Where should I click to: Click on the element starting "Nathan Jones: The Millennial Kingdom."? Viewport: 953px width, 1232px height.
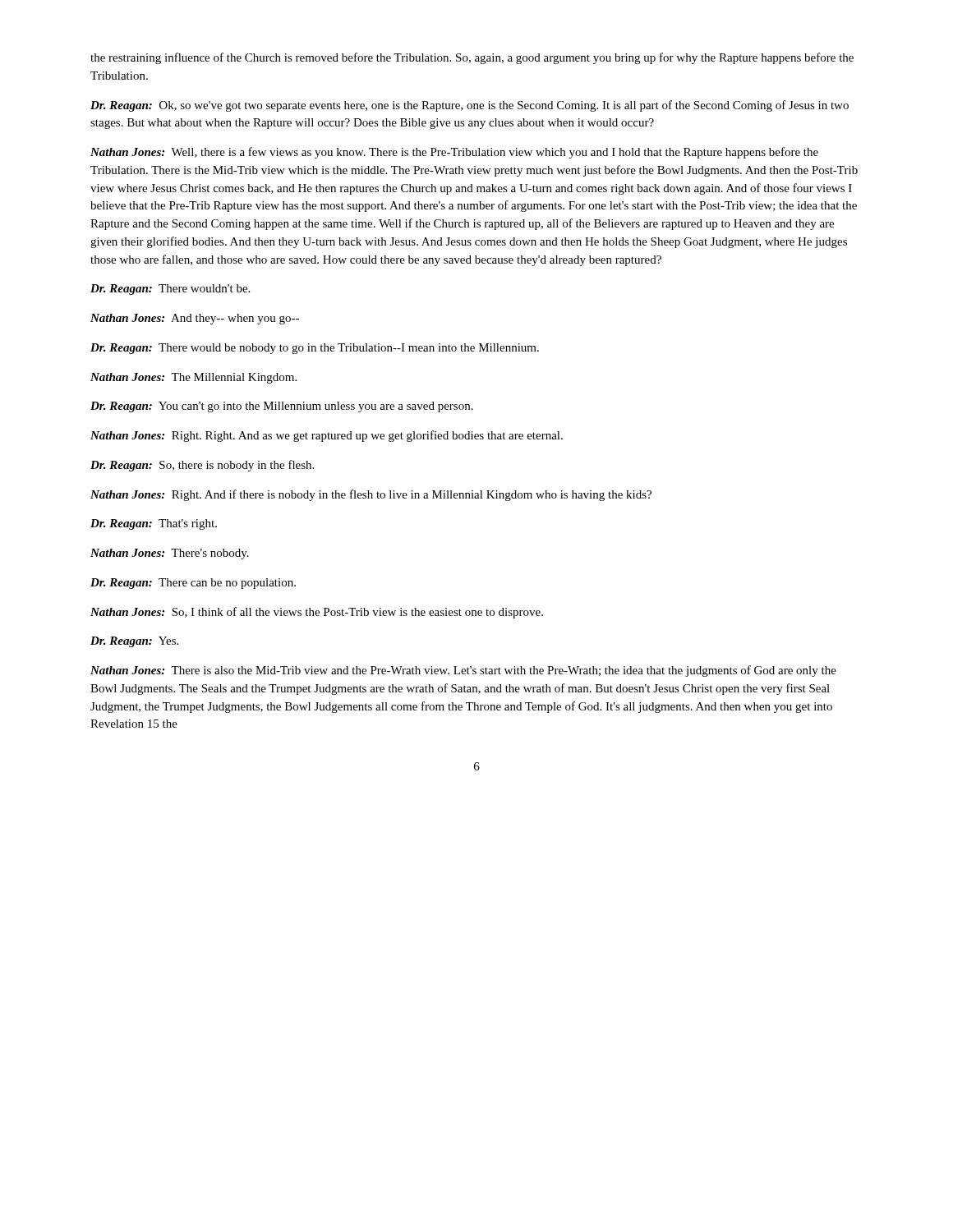(x=194, y=377)
